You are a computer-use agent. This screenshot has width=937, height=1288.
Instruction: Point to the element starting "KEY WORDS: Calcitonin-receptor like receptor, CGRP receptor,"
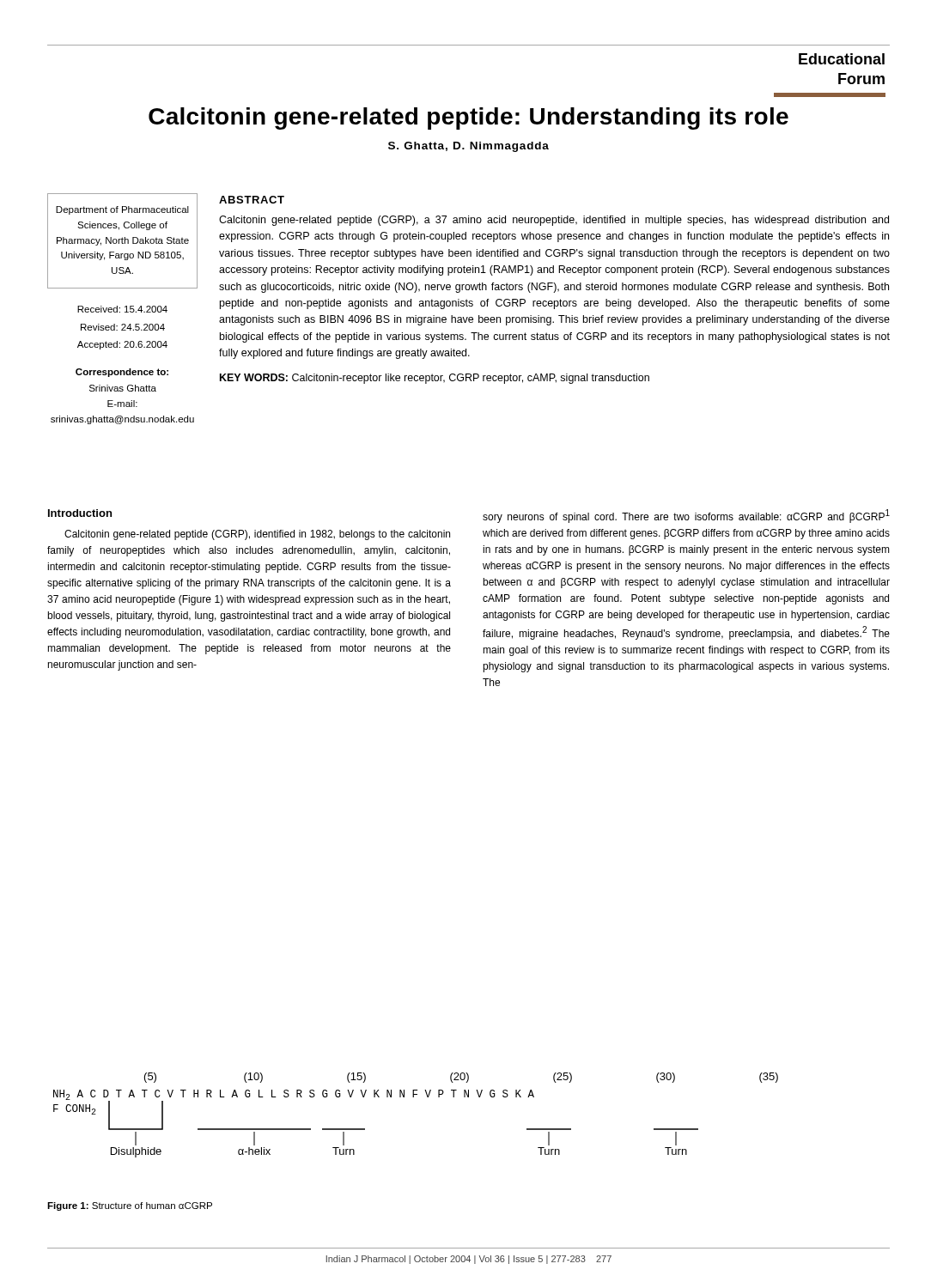(x=434, y=378)
